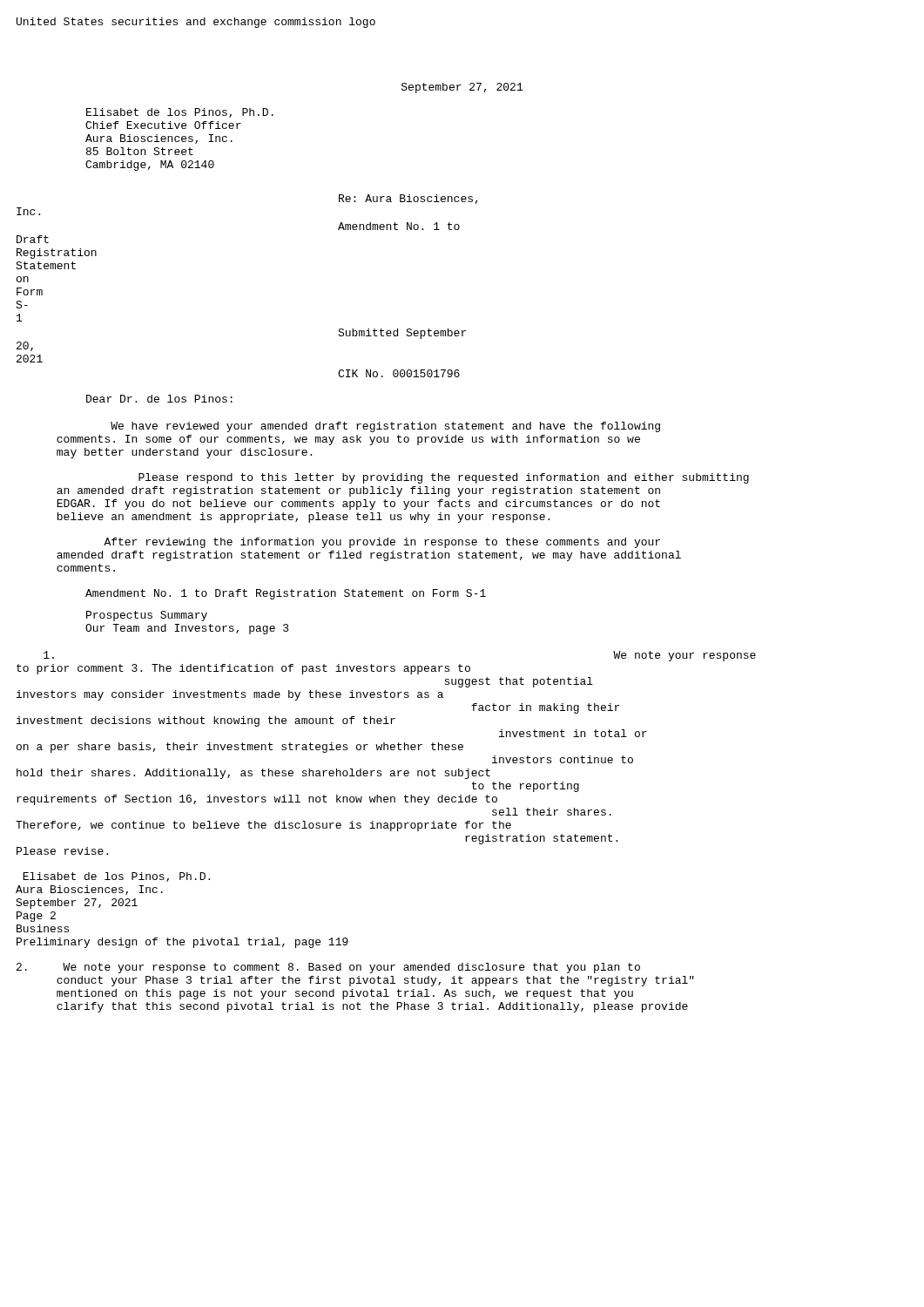The height and width of the screenshot is (1307, 924).
Task: Click the passage that begins "Amendment No. 1"
Action: (x=286, y=594)
